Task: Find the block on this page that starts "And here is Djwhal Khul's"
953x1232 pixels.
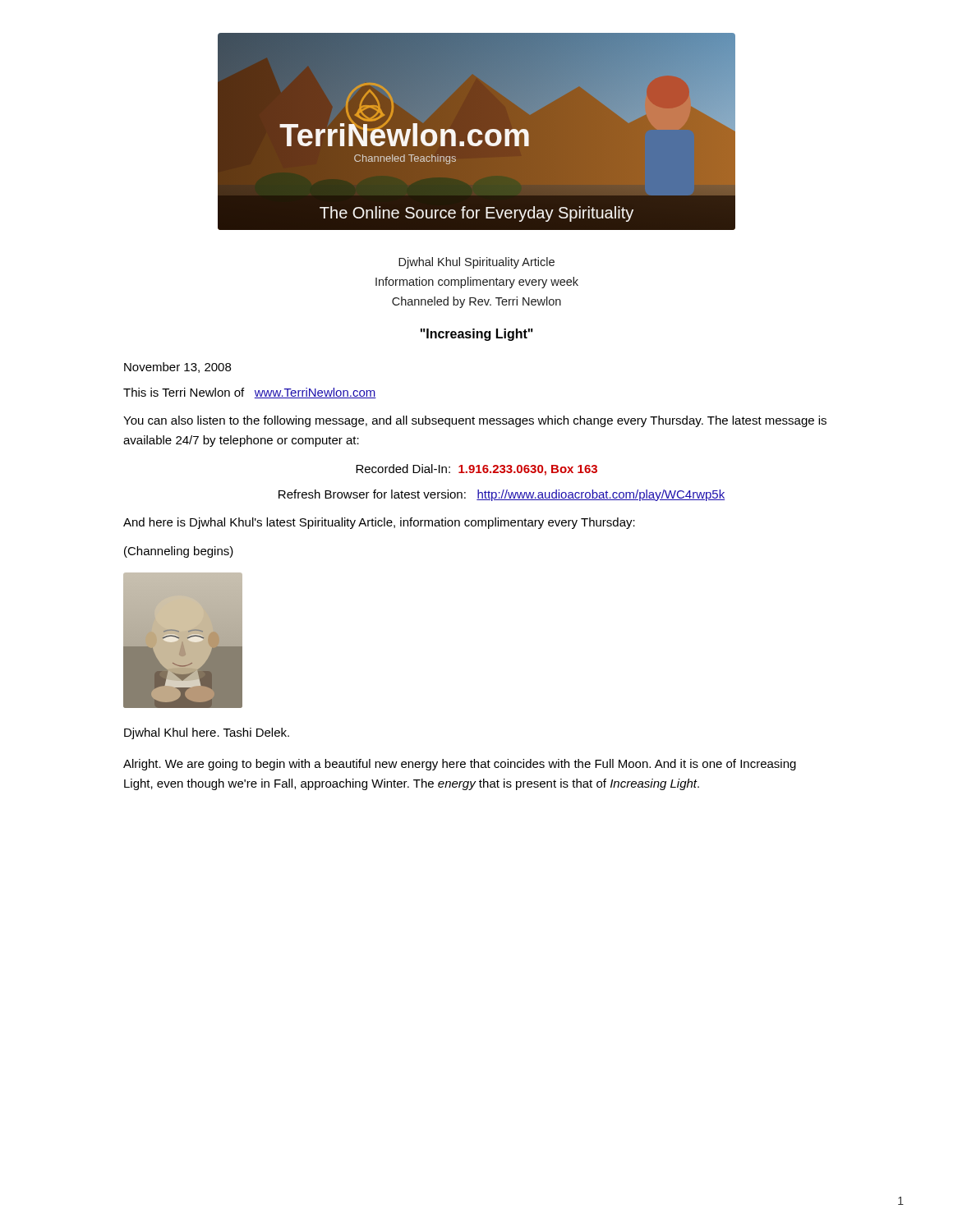Action: coord(379,522)
